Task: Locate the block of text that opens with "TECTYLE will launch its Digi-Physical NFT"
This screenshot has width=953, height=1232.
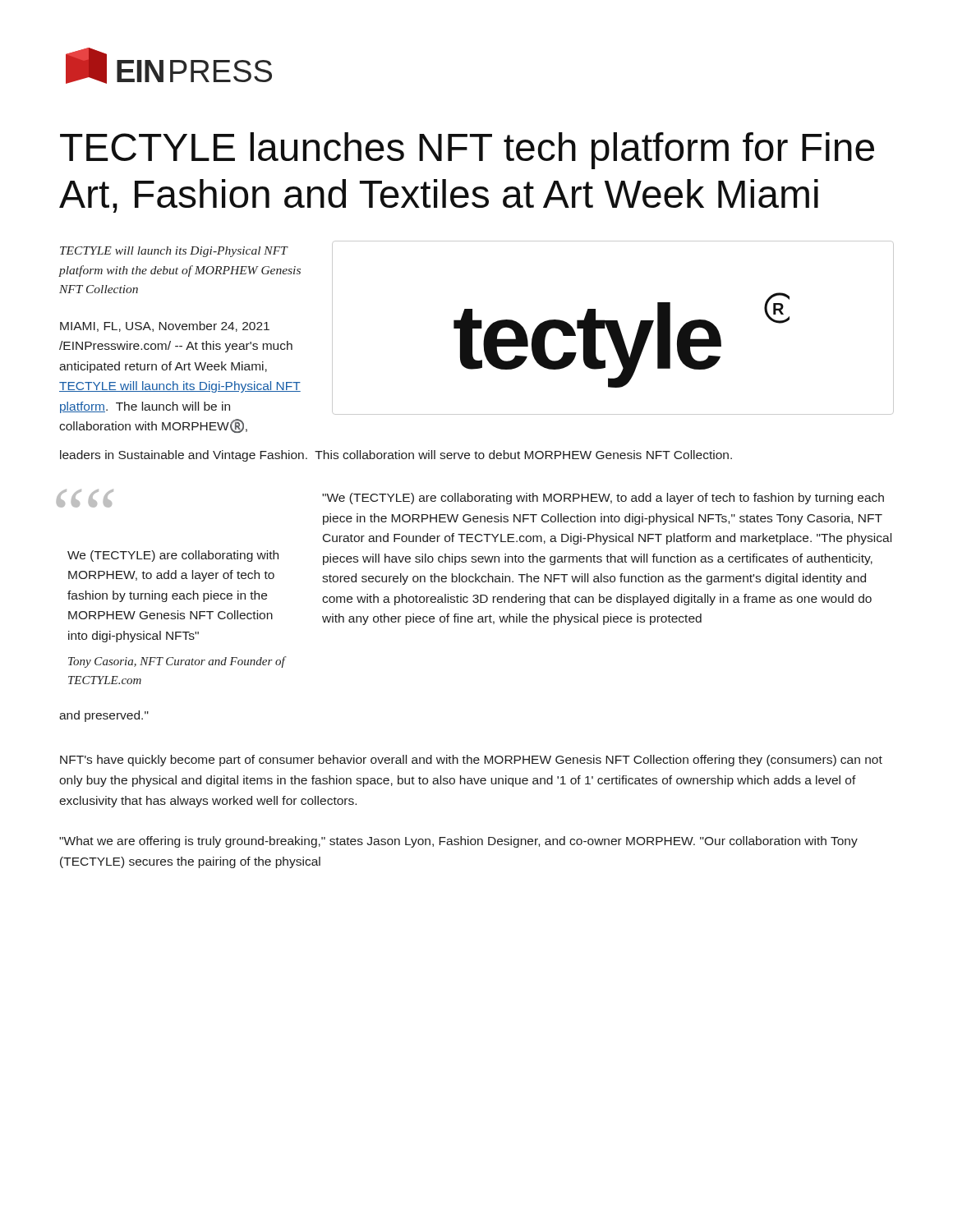Action: [180, 269]
